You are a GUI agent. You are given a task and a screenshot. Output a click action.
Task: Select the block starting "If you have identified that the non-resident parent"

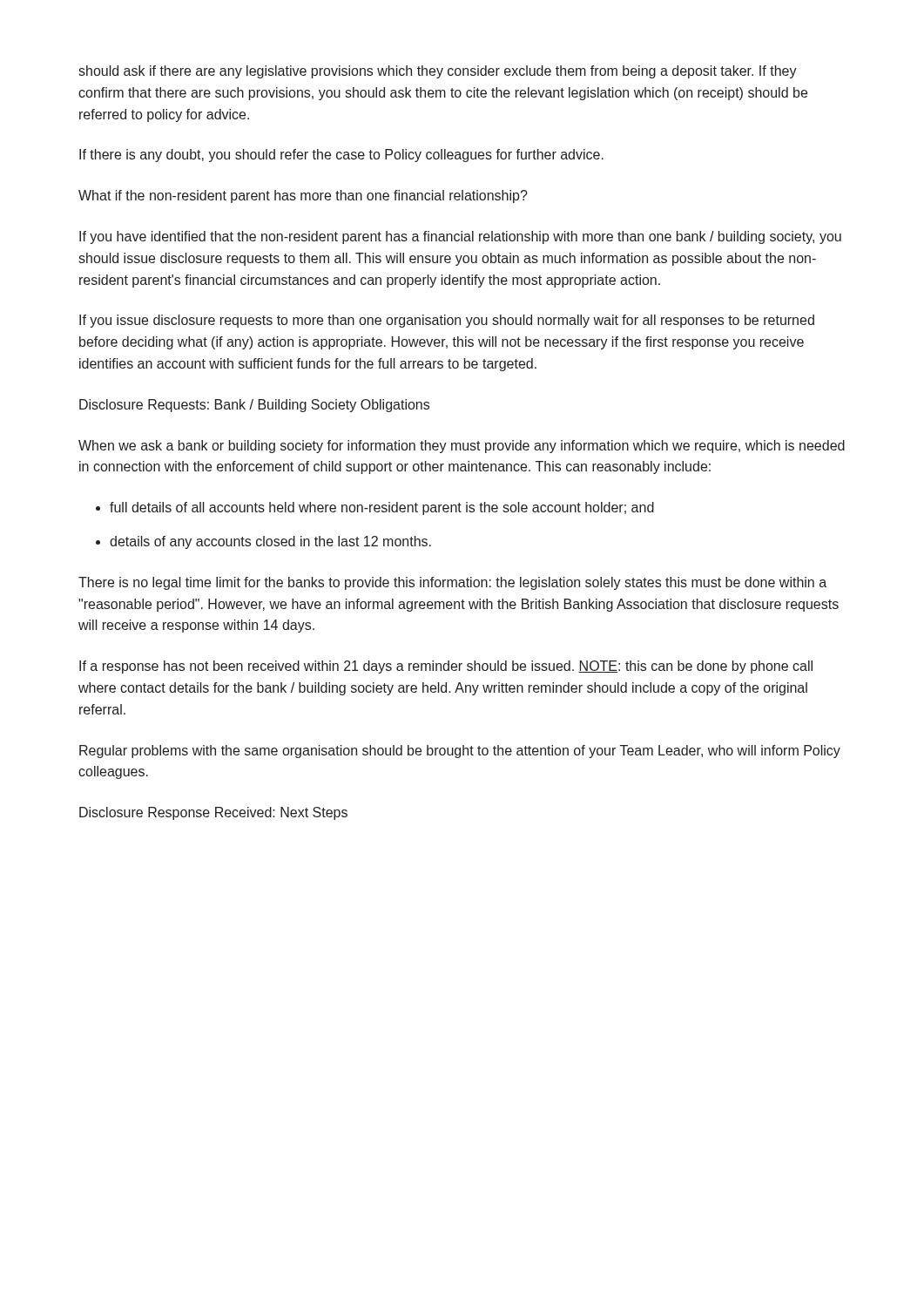(460, 258)
